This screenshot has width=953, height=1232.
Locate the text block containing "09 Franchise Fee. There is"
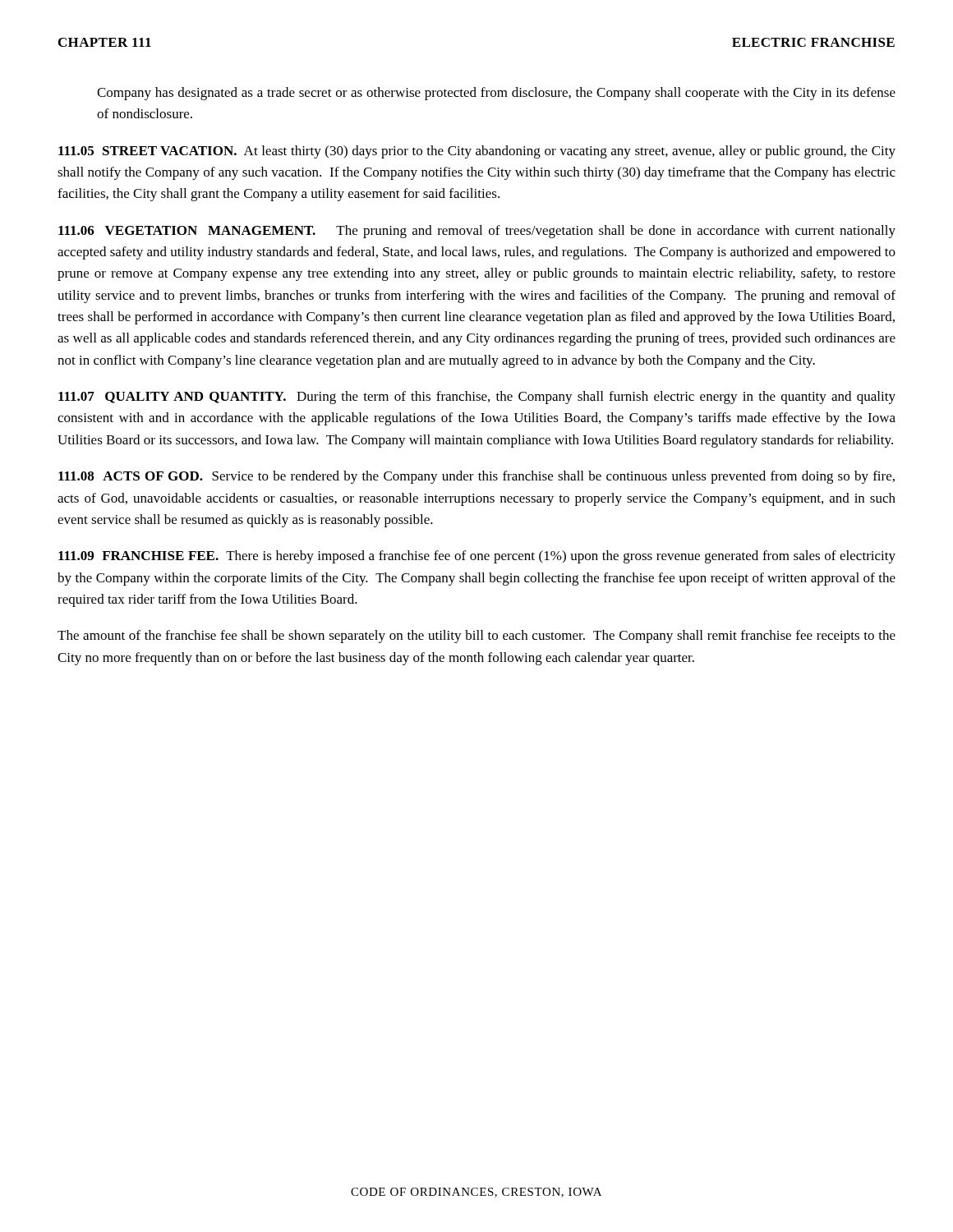click(x=476, y=577)
